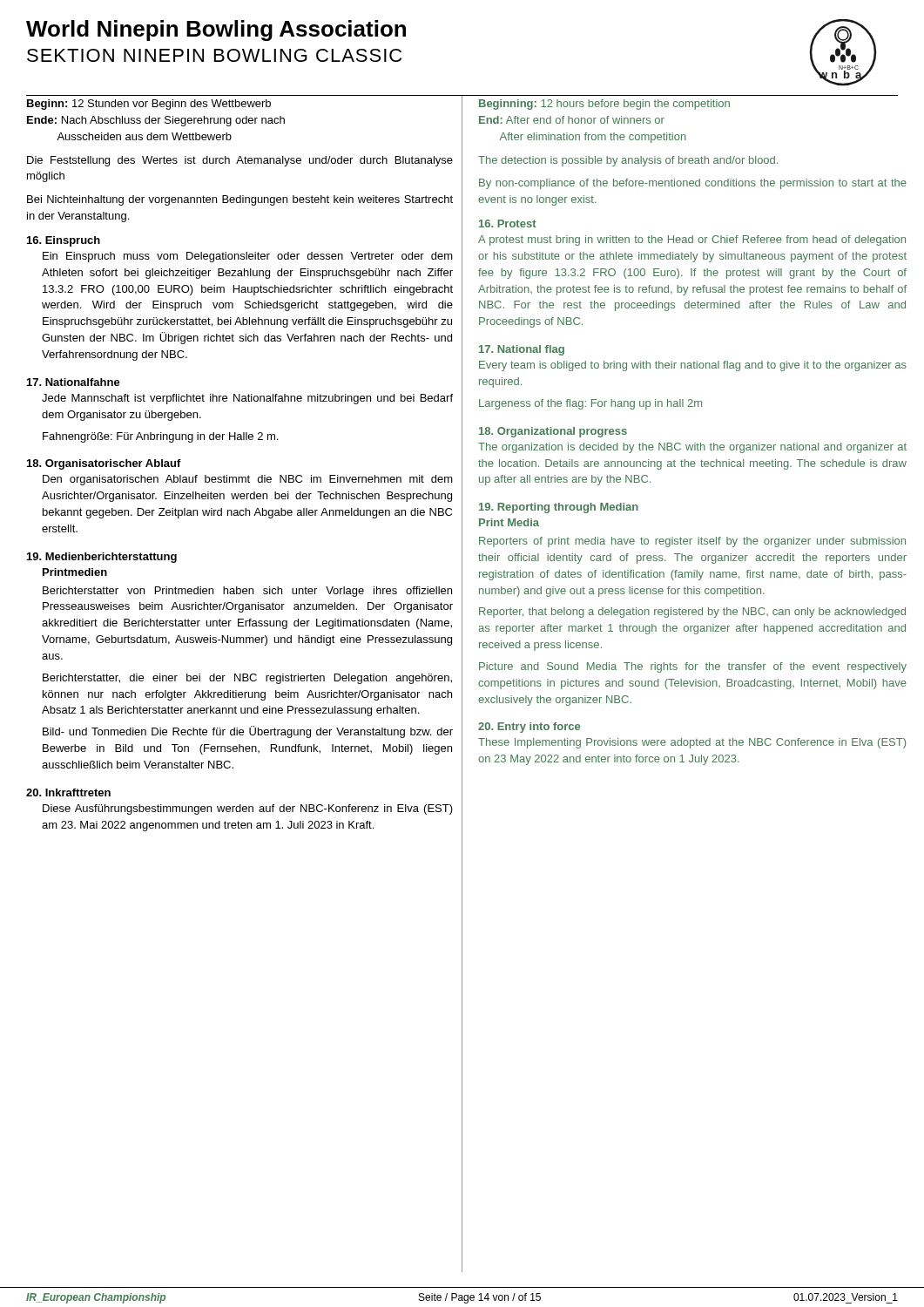
Task: Find the element starting "Beginn: 12 Stunden vor Beginn des Wettbewerb"
Action: click(x=240, y=160)
